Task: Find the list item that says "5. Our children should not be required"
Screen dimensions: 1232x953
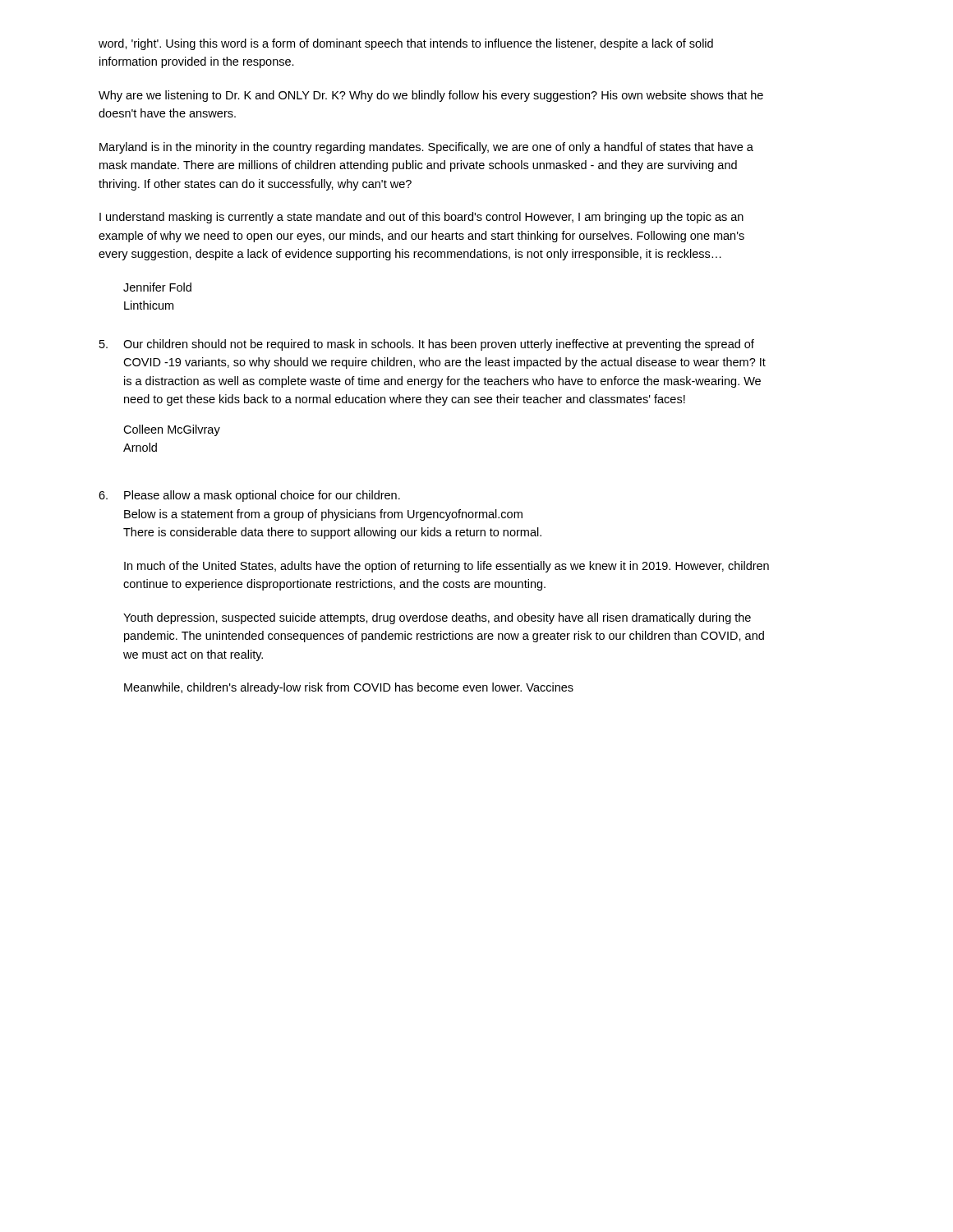Action: 435,403
